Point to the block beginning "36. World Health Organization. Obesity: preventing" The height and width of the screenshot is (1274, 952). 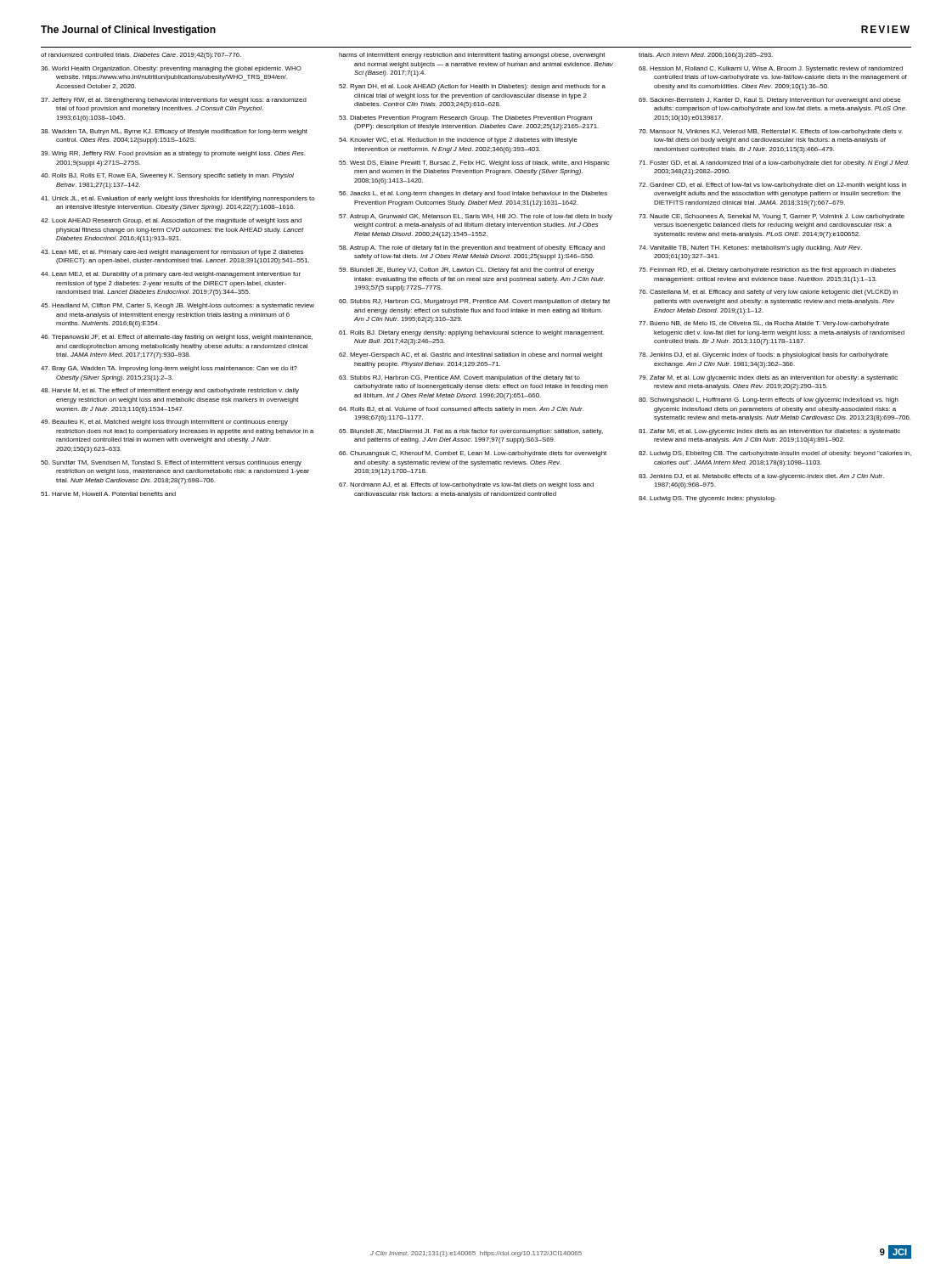click(x=178, y=78)
